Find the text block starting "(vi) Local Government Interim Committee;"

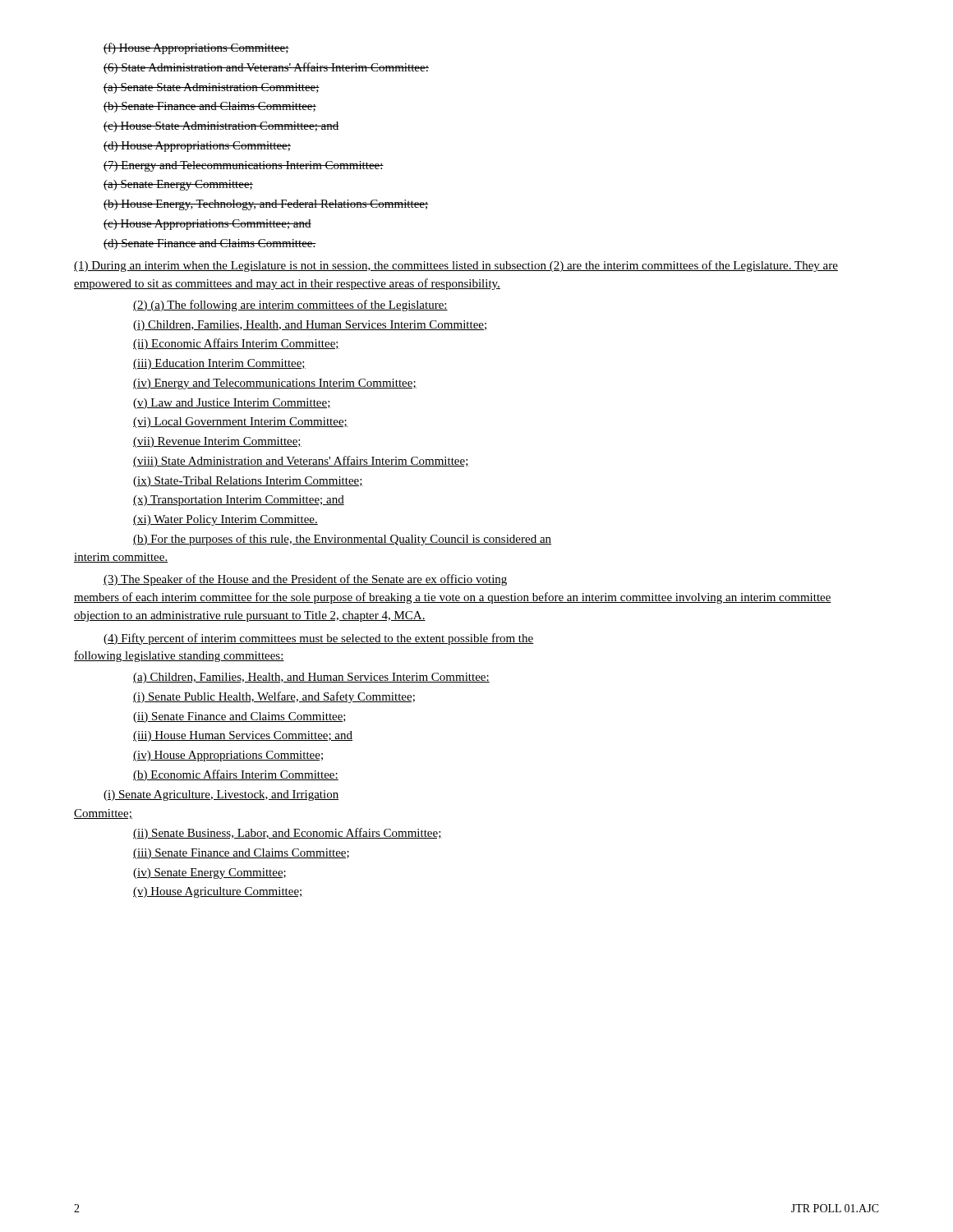pyautogui.click(x=240, y=422)
